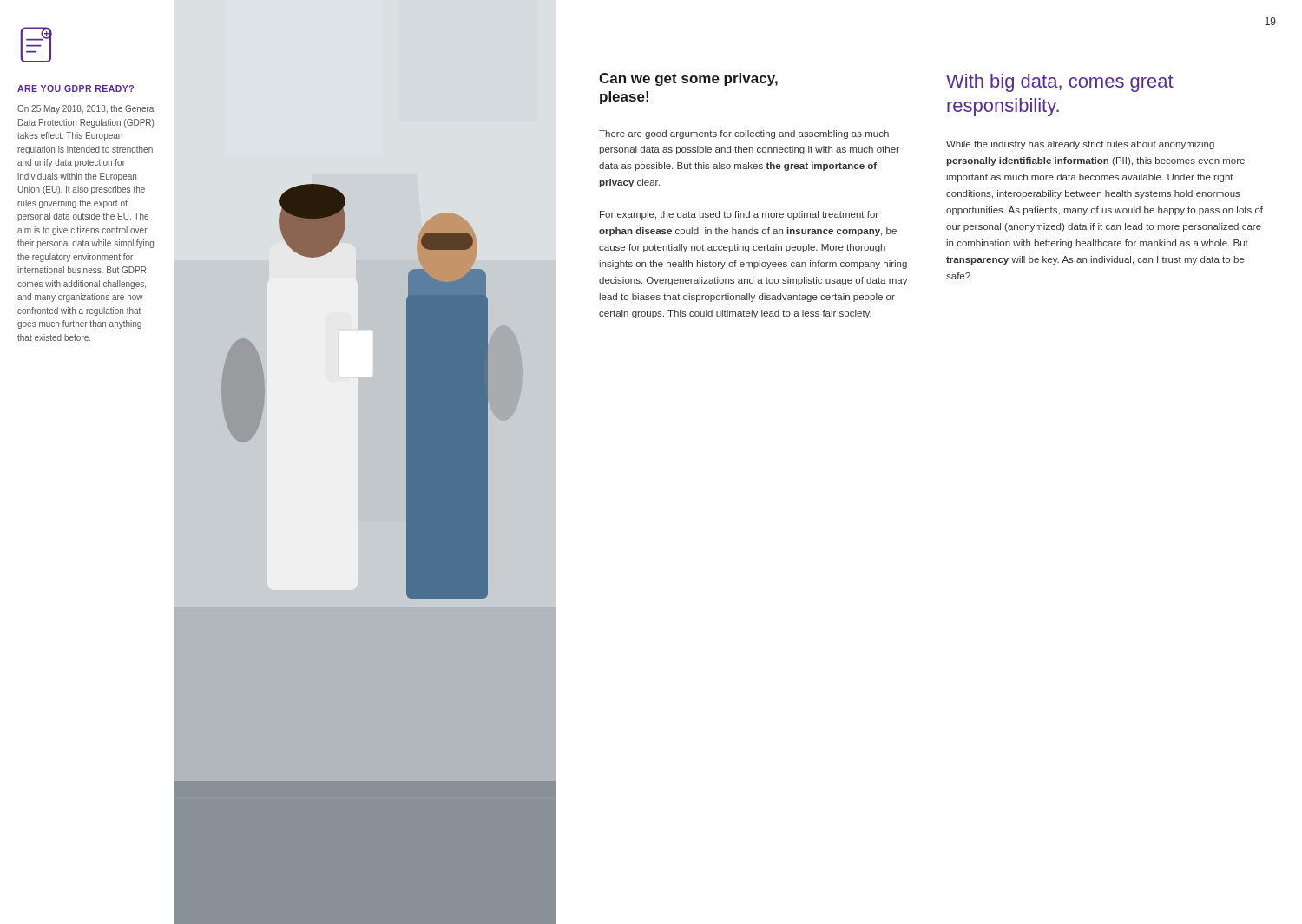1302x924 pixels.
Task: Click the passage that begins "There are good arguments for"
Action: [749, 158]
